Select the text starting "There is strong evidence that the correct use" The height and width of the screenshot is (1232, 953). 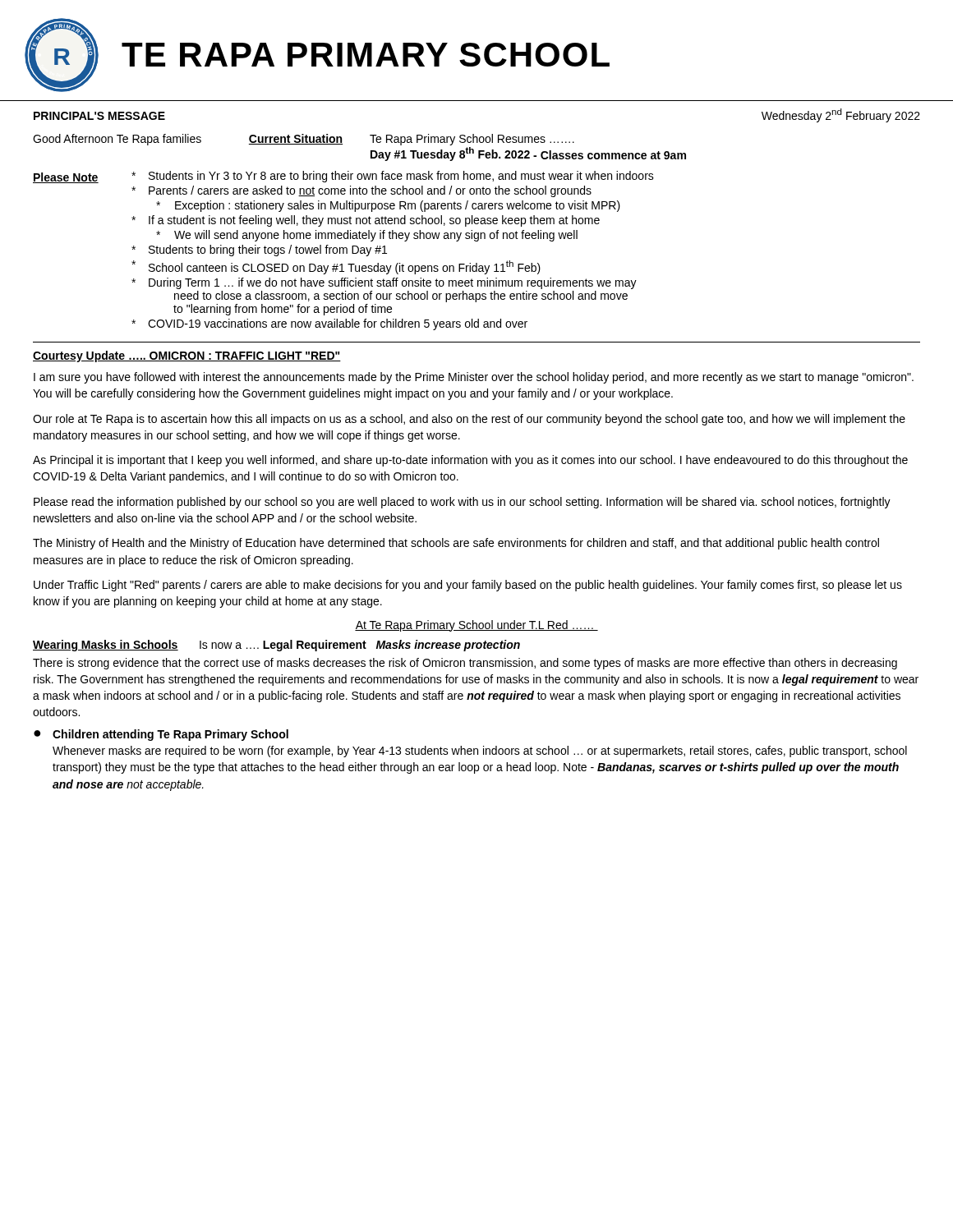(476, 687)
